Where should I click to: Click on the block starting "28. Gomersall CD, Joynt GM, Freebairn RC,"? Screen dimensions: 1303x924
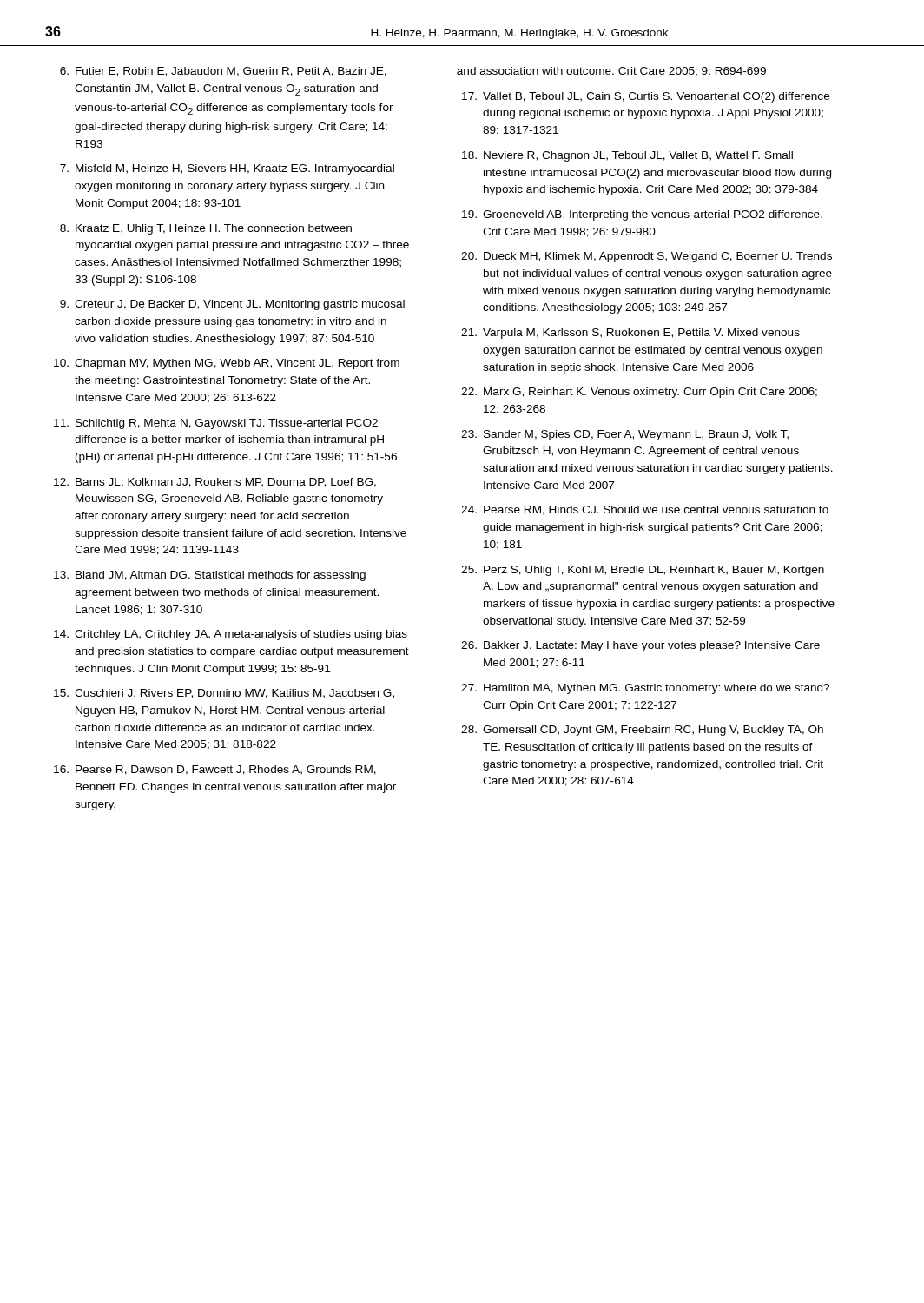[644, 755]
